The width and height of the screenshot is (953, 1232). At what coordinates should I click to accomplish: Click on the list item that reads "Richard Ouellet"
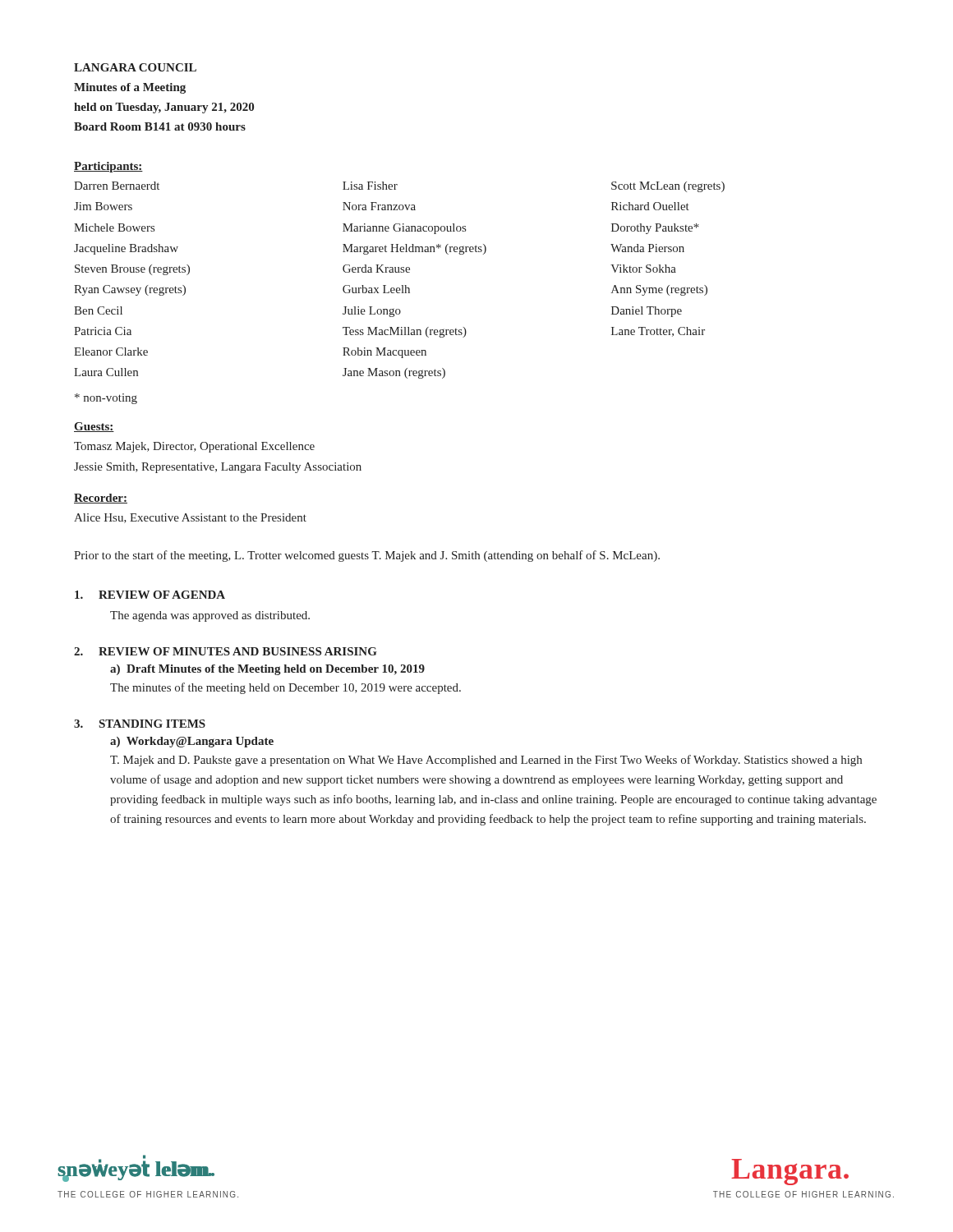coord(650,206)
